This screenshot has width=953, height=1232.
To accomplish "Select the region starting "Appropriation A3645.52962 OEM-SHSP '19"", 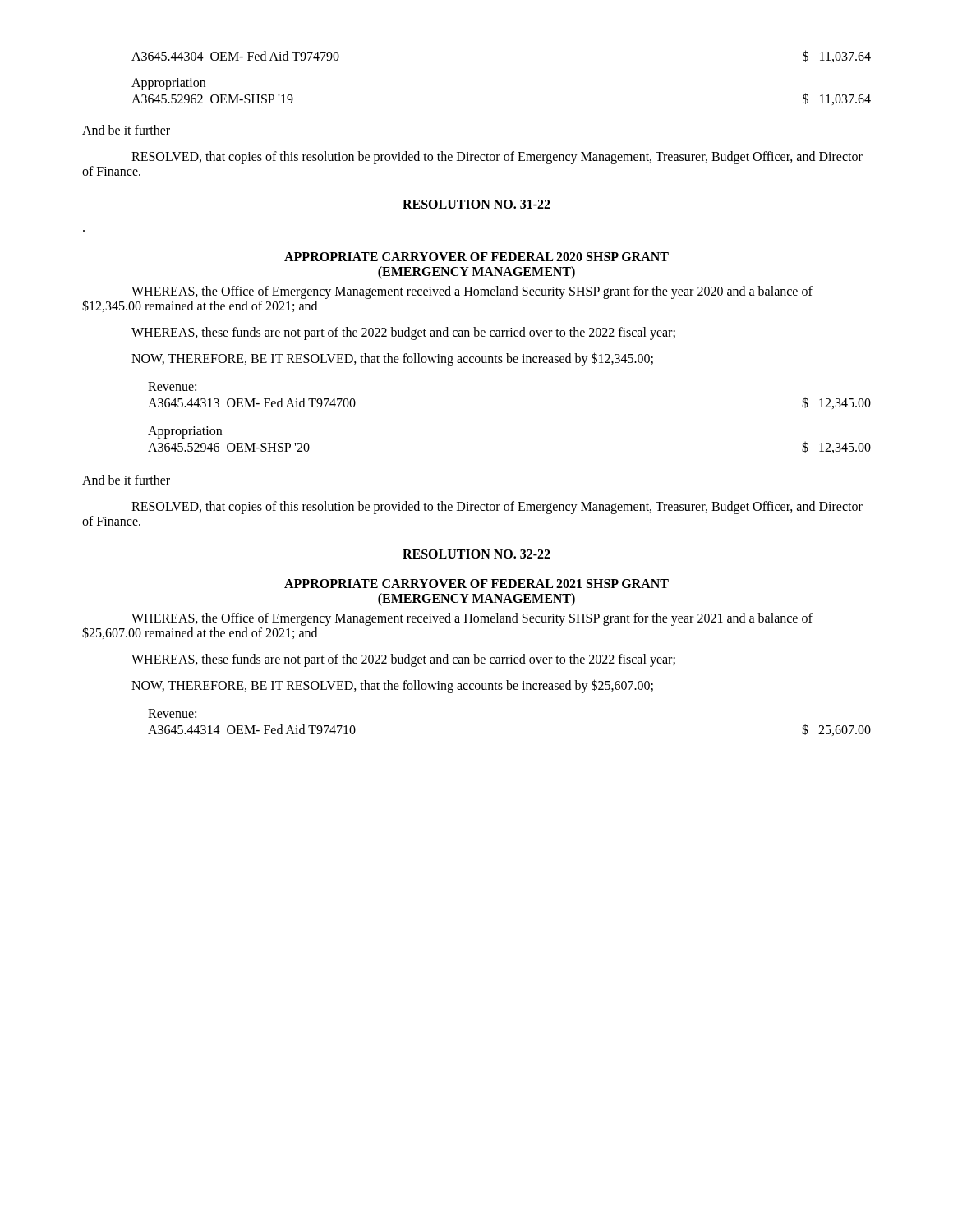I will (168, 84).
